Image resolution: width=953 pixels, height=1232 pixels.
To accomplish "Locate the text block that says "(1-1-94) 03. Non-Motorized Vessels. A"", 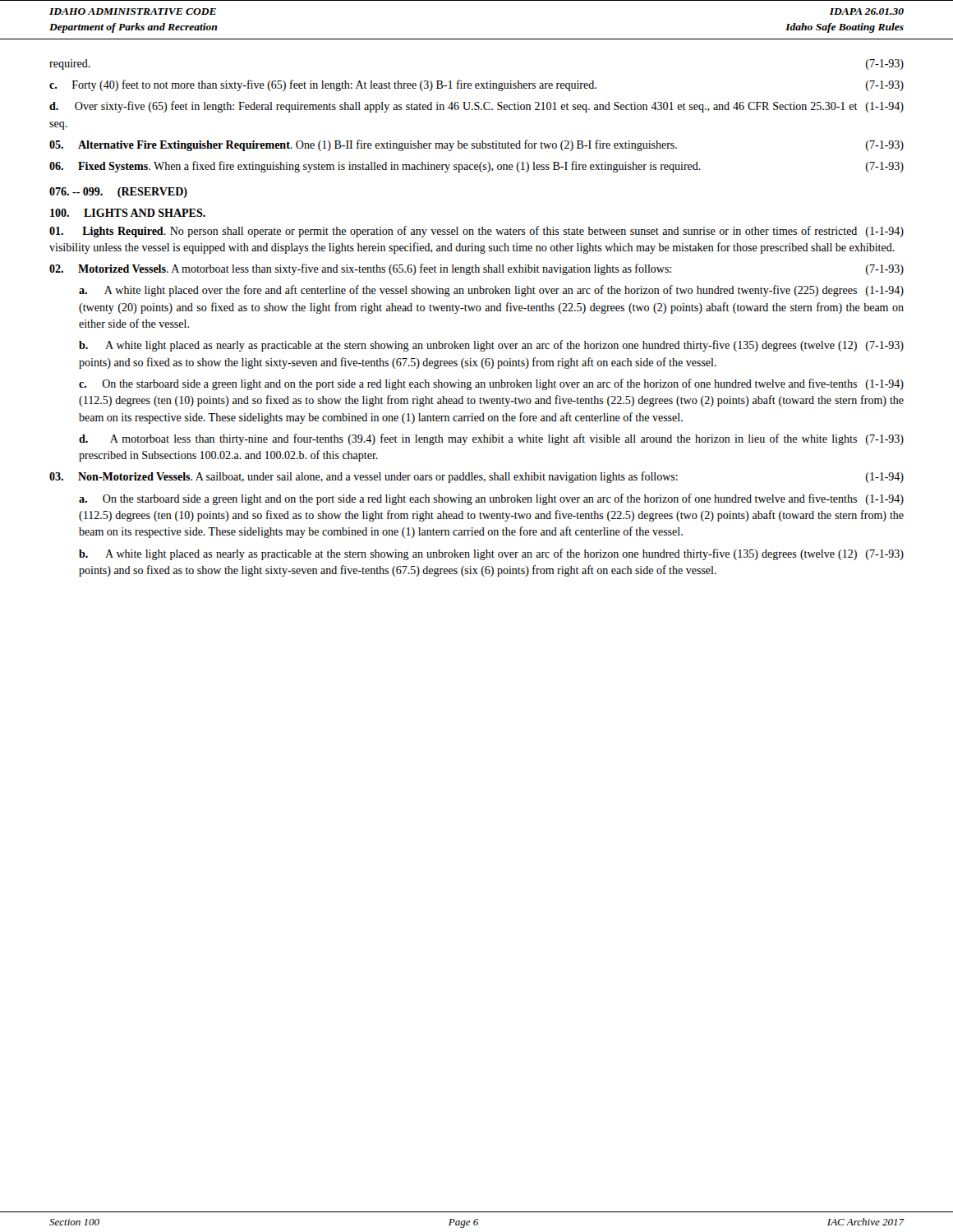I will [476, 478].
